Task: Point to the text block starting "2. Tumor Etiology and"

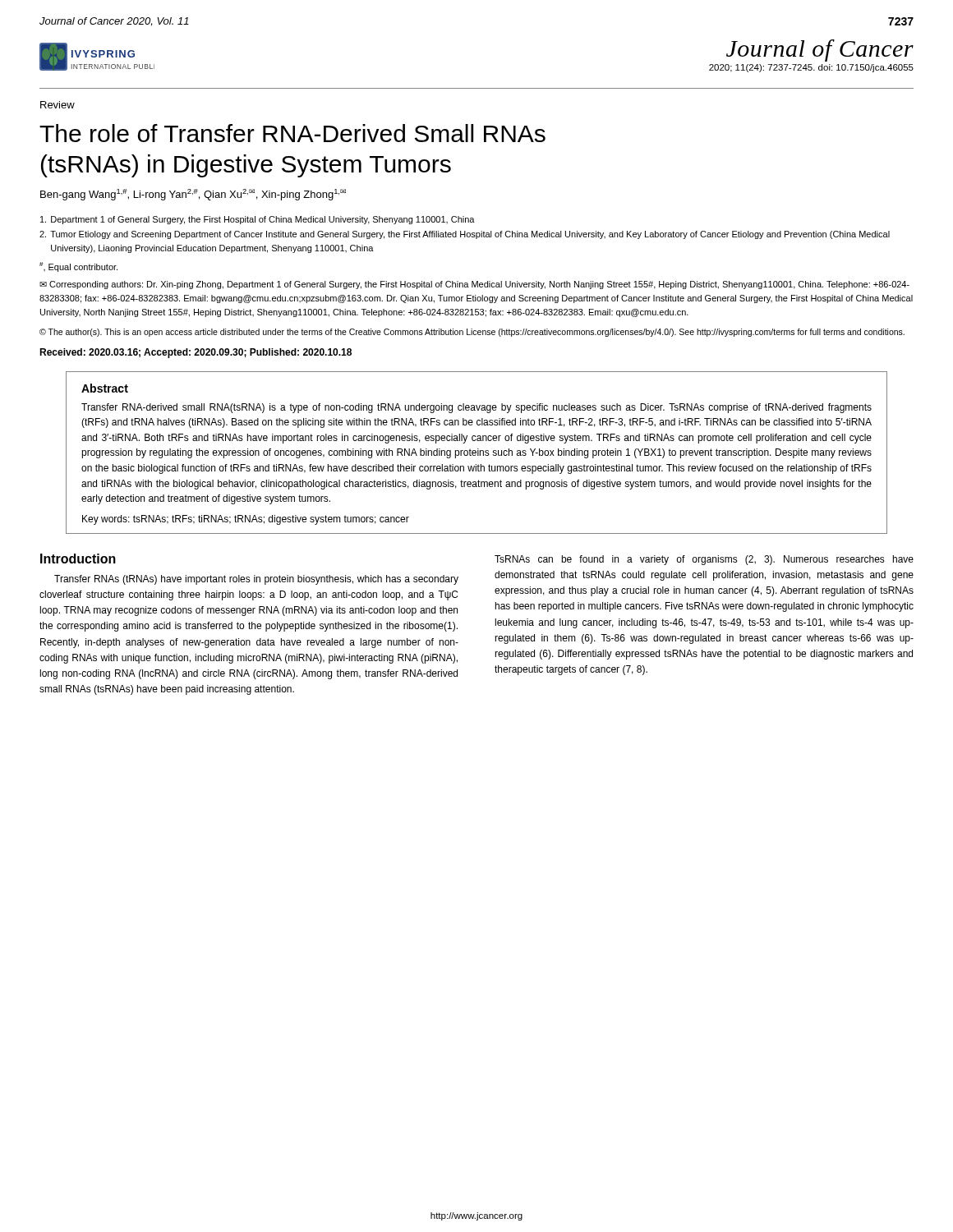Action: click(x=476, y=242)
